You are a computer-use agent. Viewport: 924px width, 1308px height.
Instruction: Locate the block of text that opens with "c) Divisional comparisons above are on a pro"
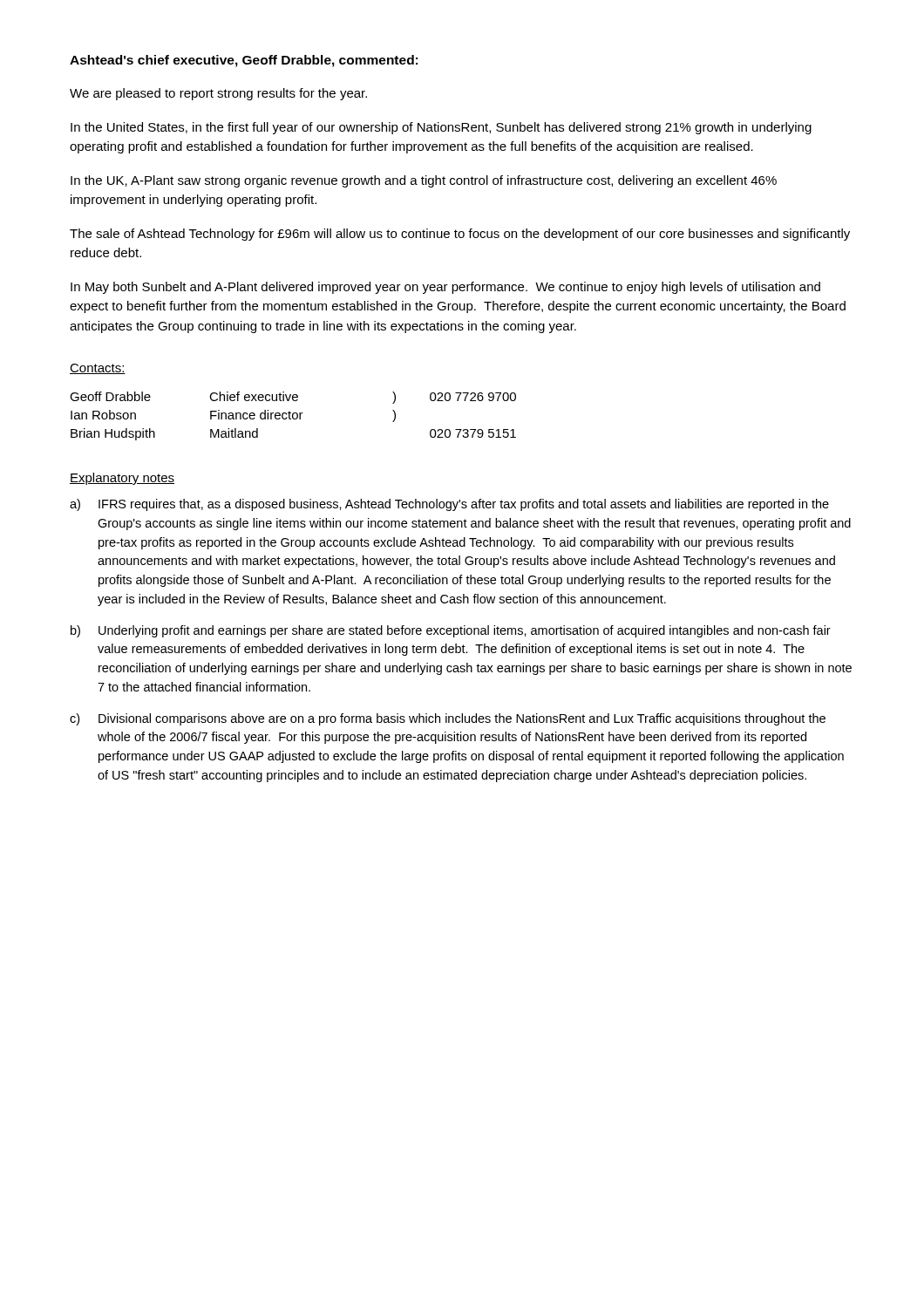point(462,747)
